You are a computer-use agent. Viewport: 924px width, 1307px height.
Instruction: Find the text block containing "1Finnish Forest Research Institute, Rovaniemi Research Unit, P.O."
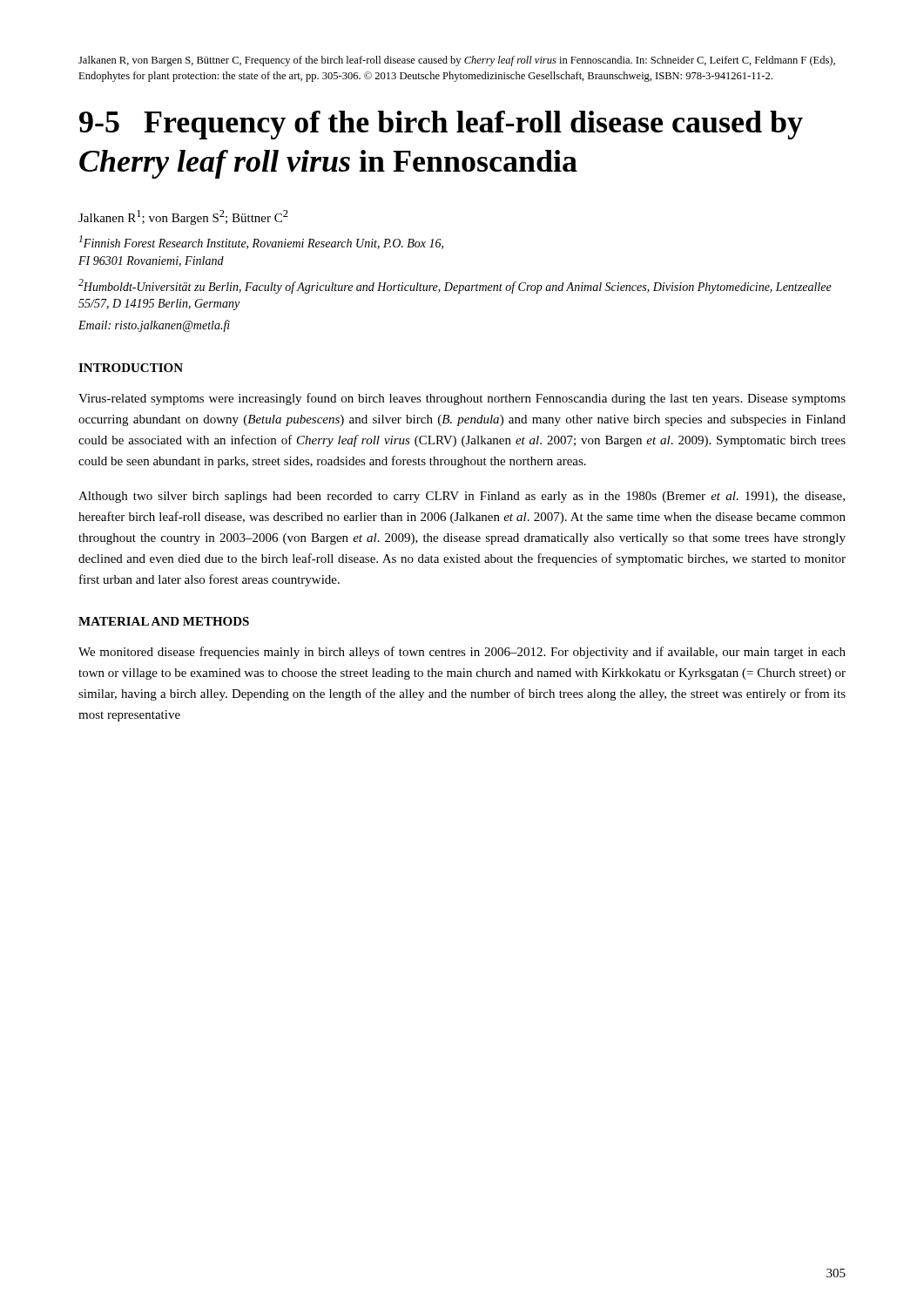coord(261,251)
